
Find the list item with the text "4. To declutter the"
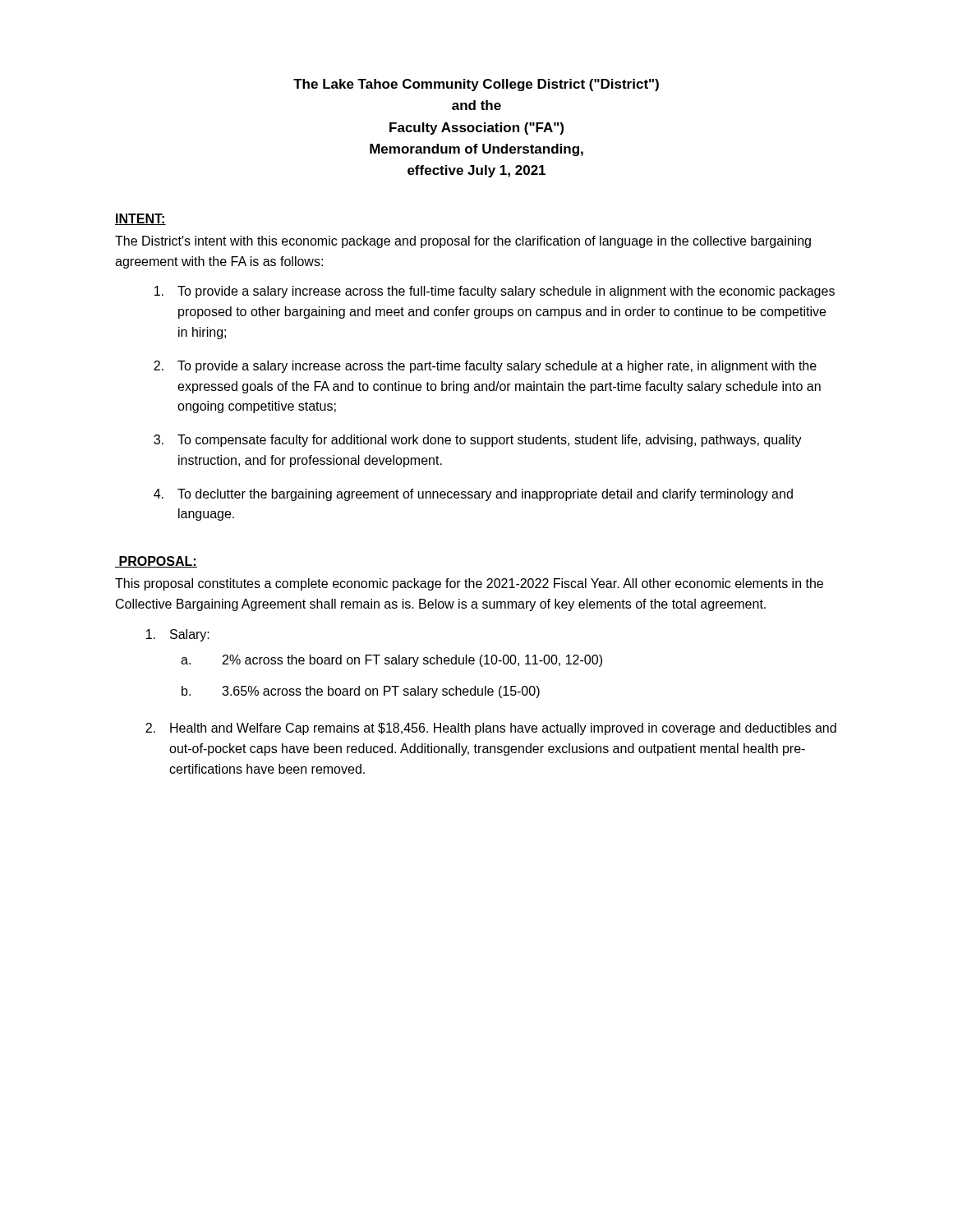476,505
